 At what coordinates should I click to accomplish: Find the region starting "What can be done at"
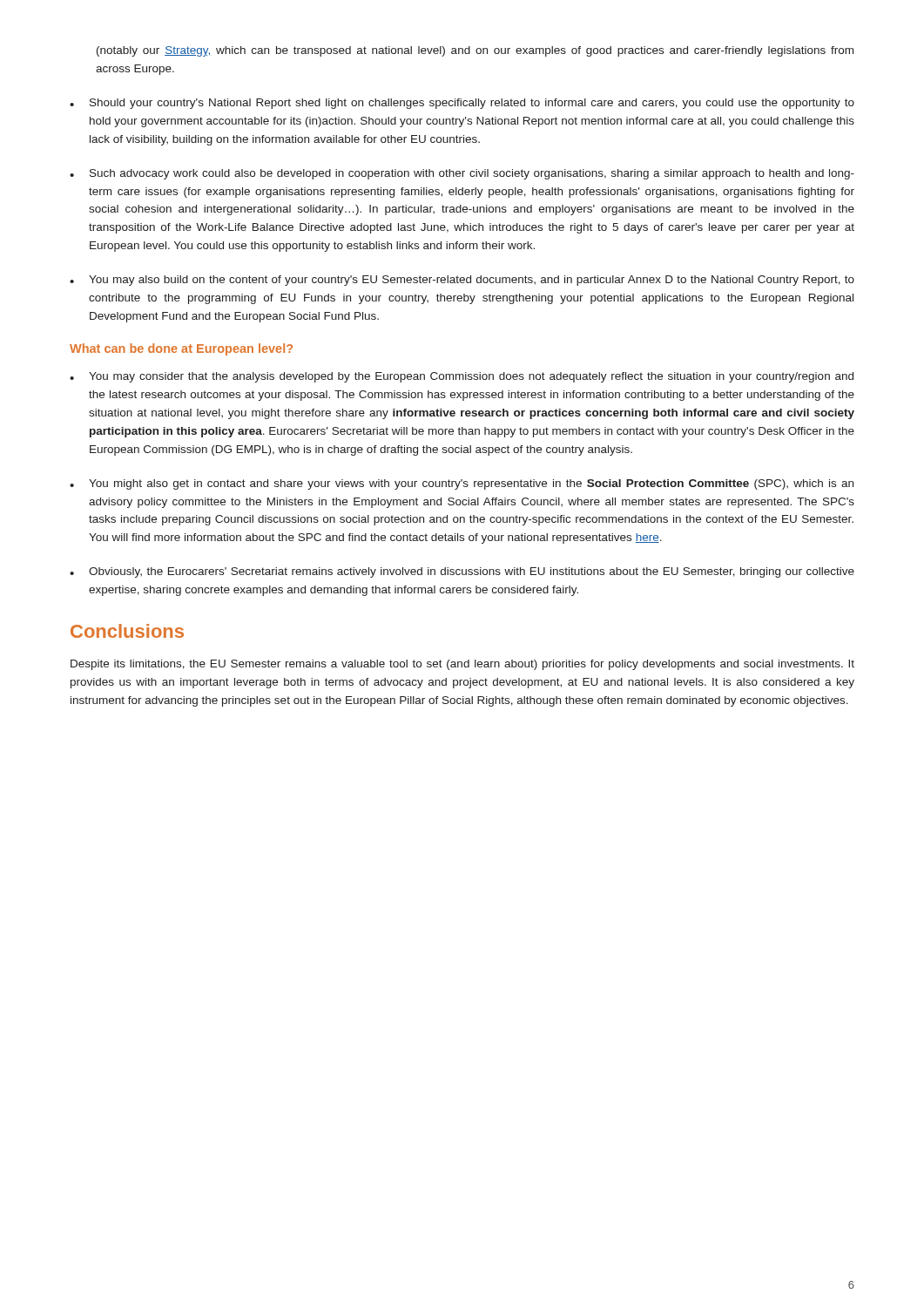pyautogui.click(x=182, y=349)
